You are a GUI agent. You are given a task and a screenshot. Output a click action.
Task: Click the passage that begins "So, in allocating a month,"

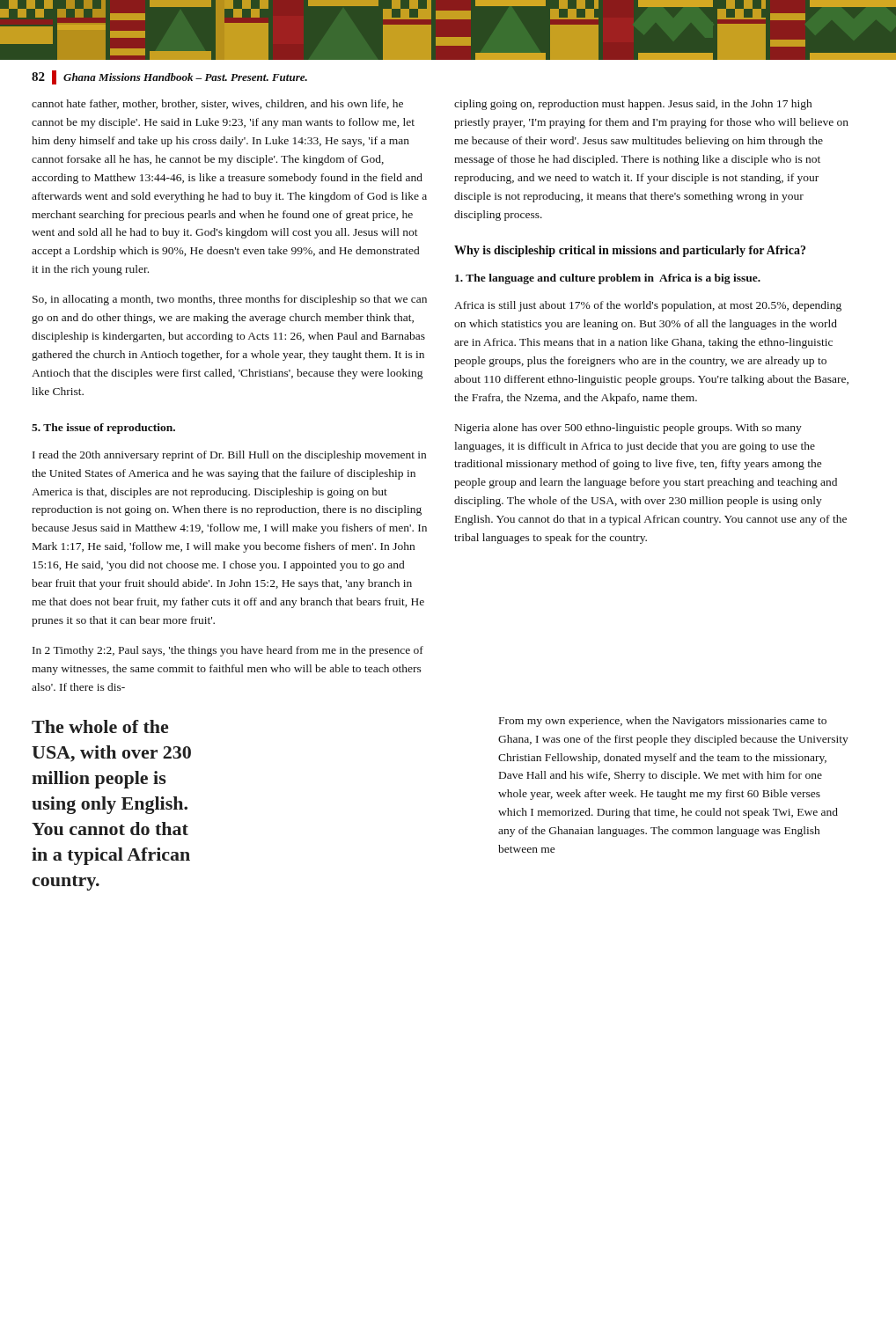(230, 346)
